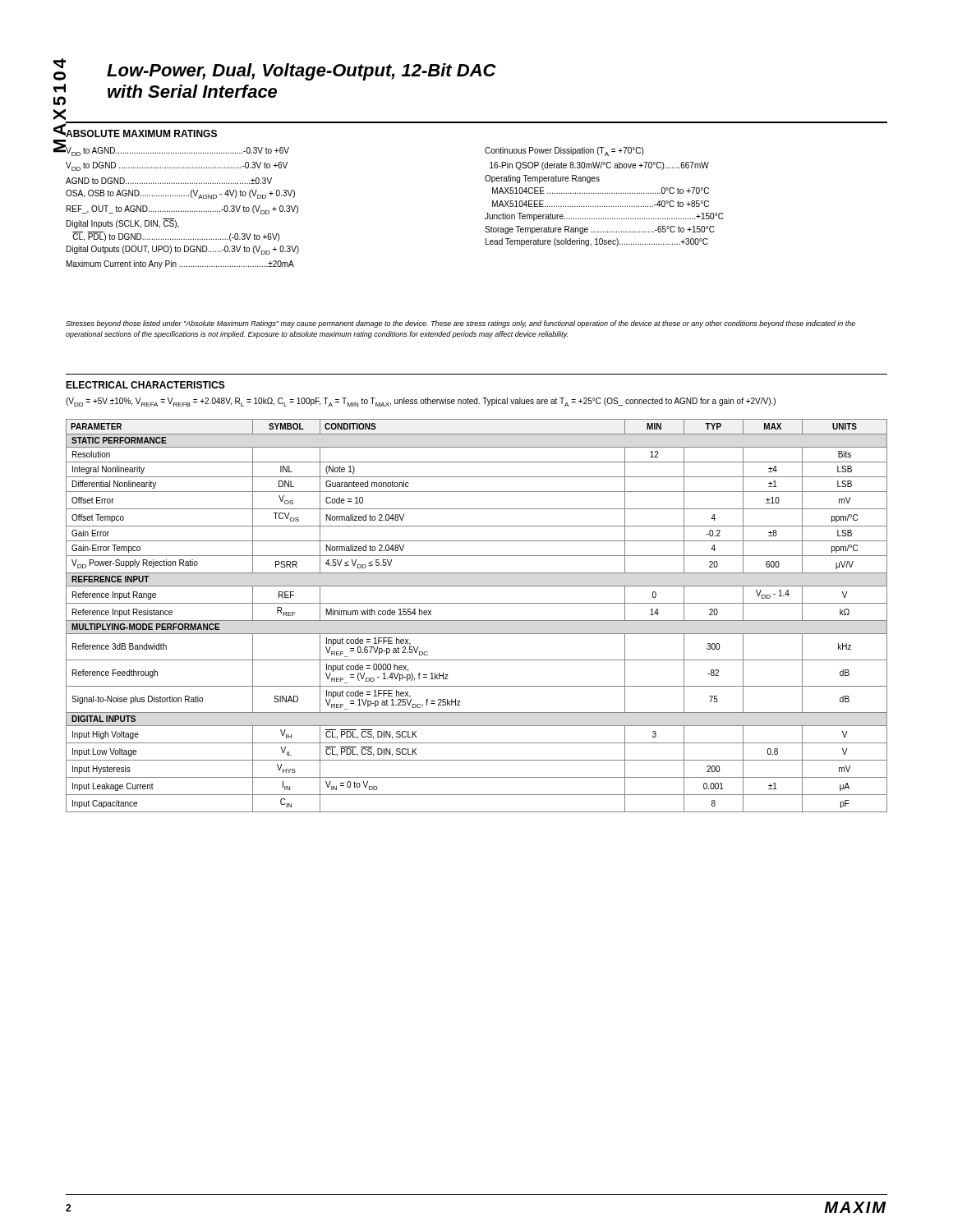953x1232 pixels.
Task: Click on the element starting "Continuous Power Dissipation (TA = +70°C) 16-Pin QSOP"
Action: (x=604, y=197)
